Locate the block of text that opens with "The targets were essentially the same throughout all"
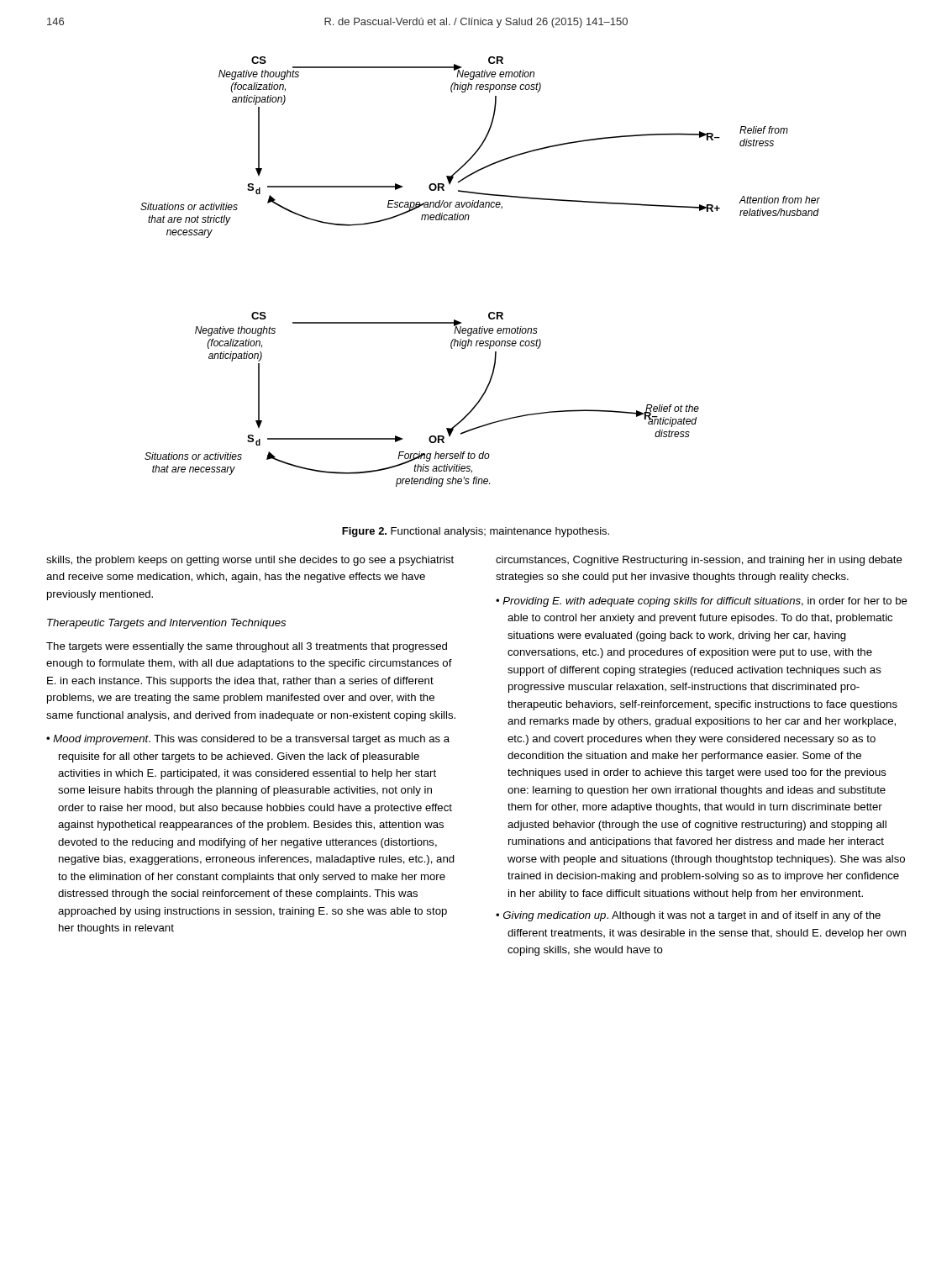This screenshot has width=952, height=1261. tap(252, 681)
